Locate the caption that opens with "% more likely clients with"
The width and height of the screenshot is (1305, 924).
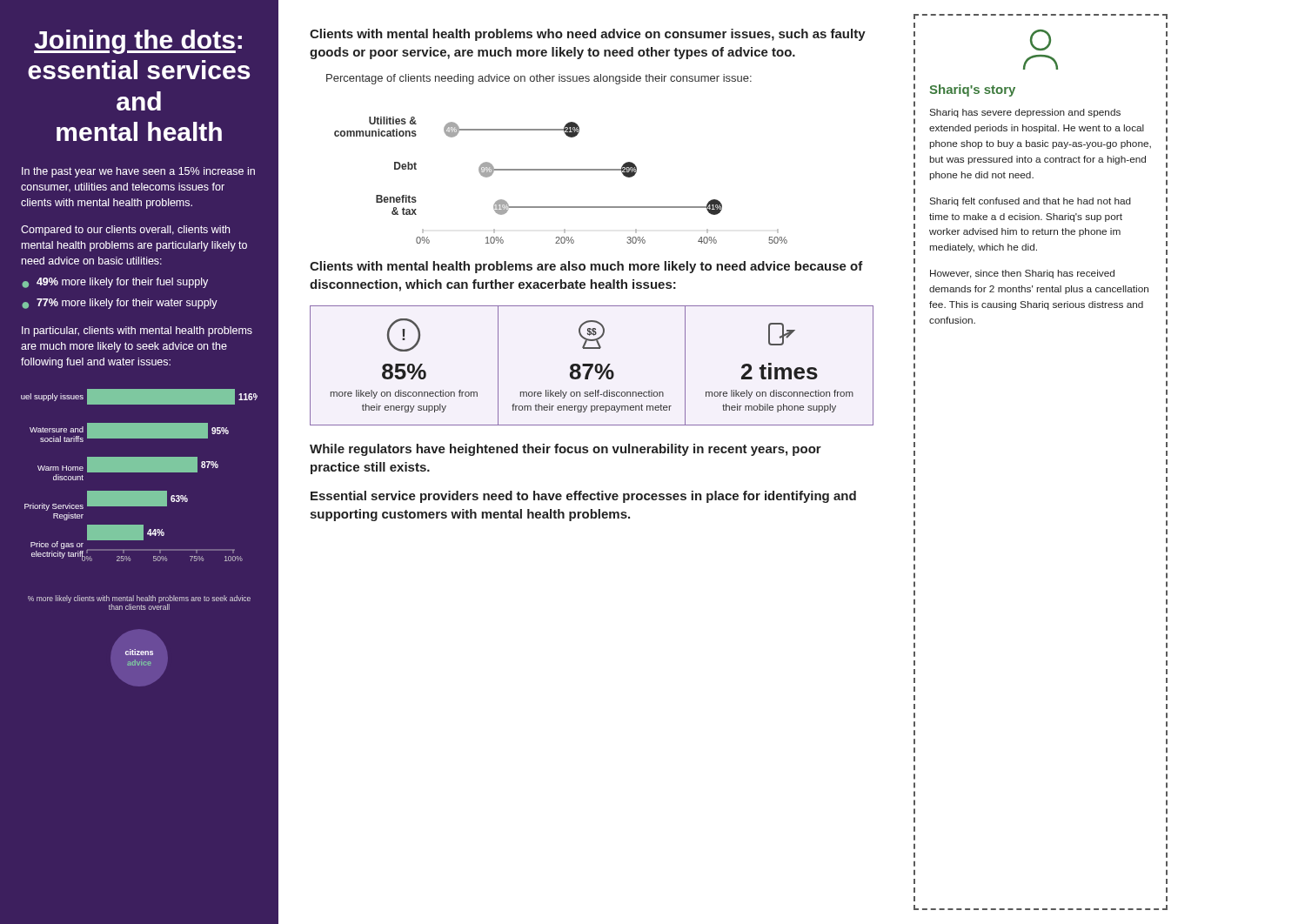139,603
